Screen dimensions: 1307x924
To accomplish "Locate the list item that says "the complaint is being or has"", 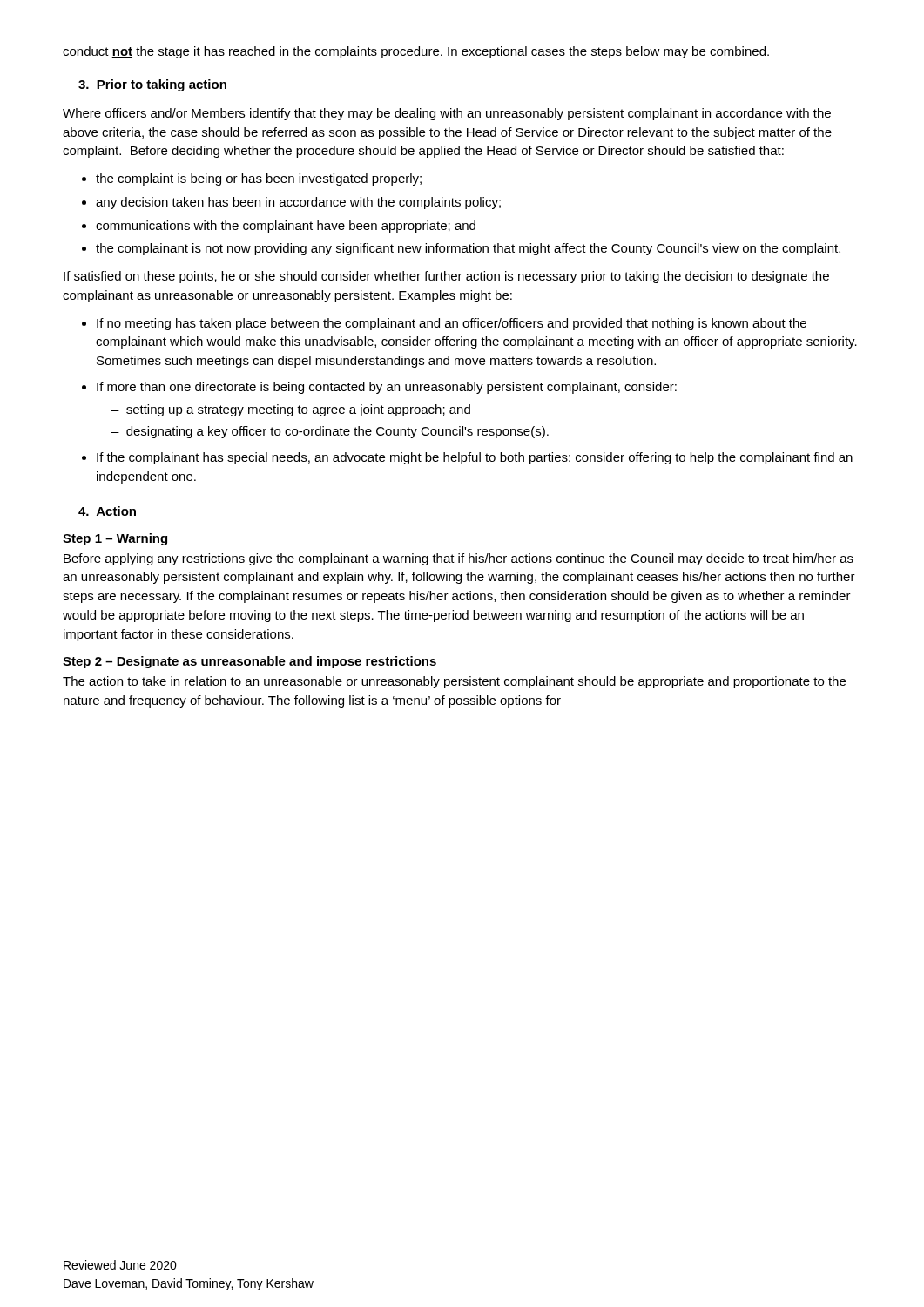I will (259, 178).
